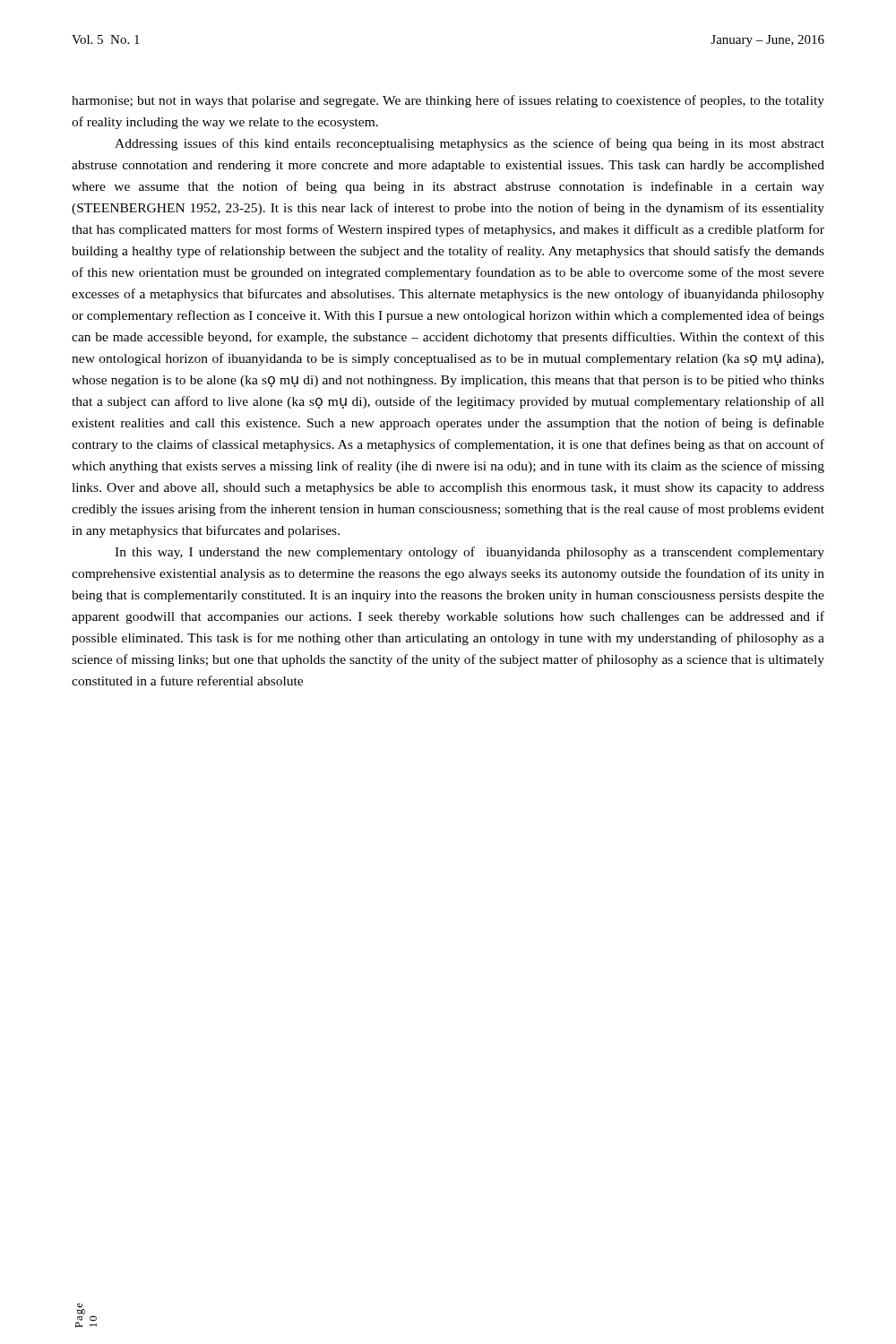The height and width of the screenshot is (1344, 896).
Task: Where is the passage that starts "Addressing issues of this kind entails reconceptualising"?
Action: click(x=448, y=337)
